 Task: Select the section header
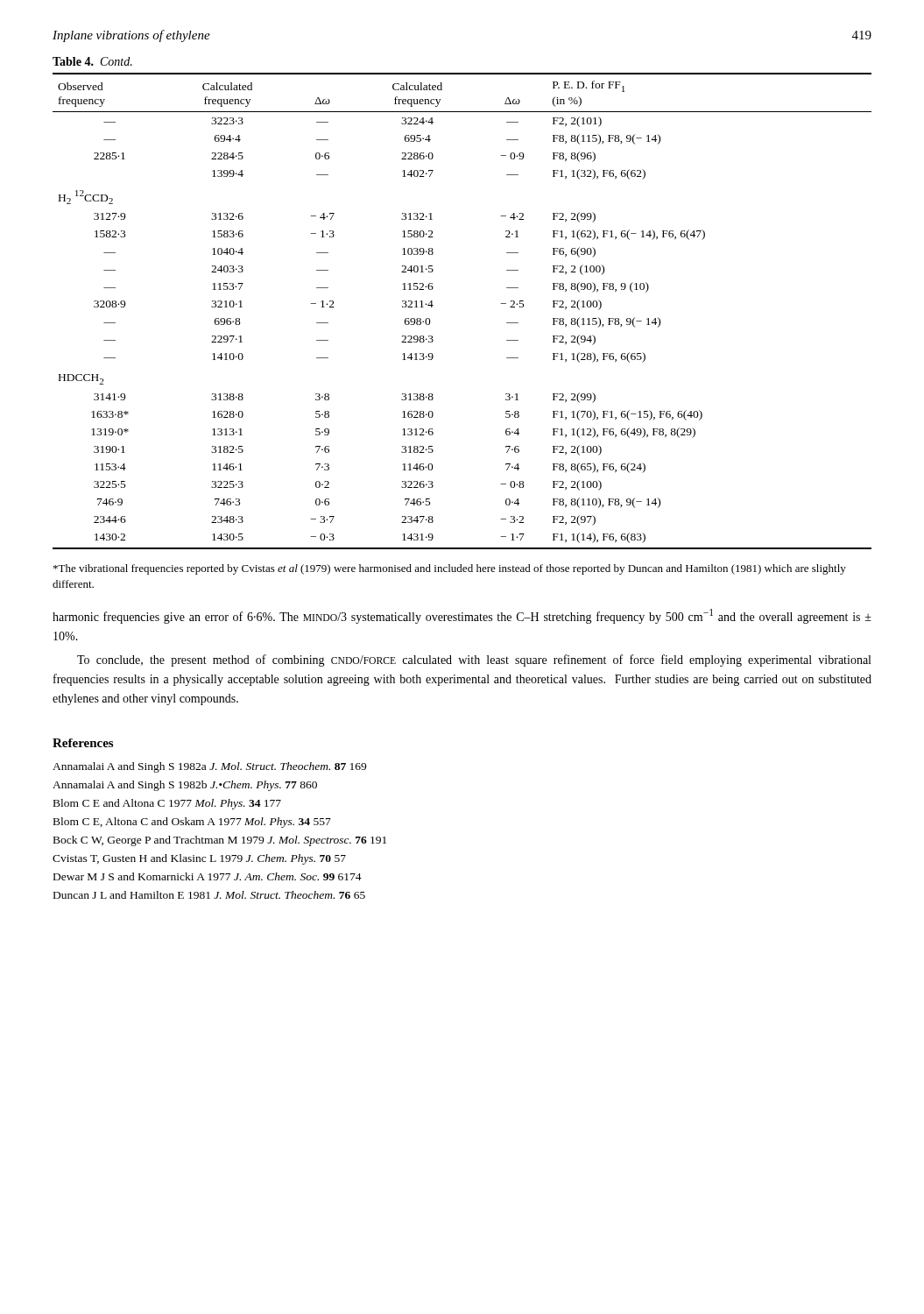(x=83, y=743)
